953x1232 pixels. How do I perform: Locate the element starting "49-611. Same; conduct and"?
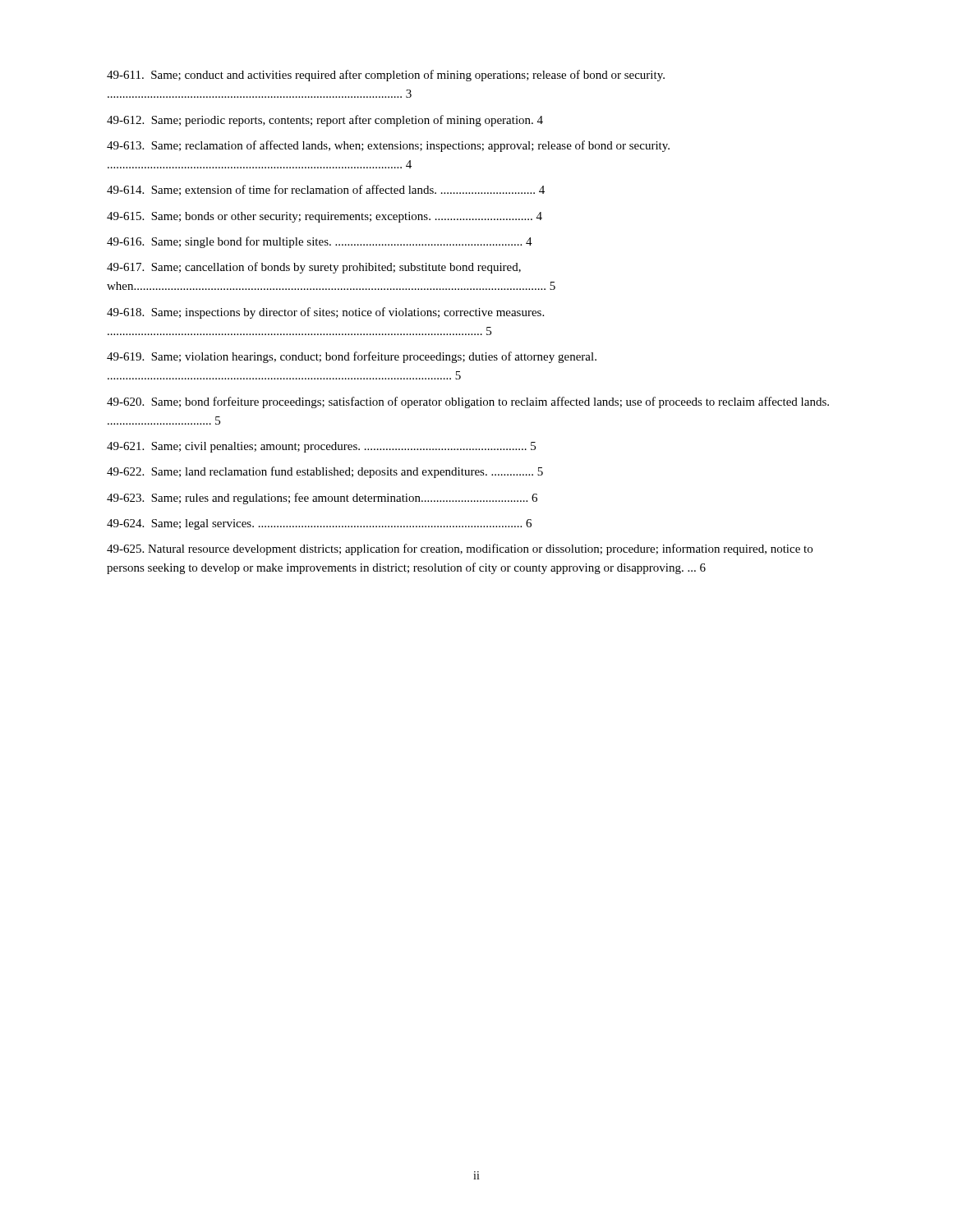(386, 84)
